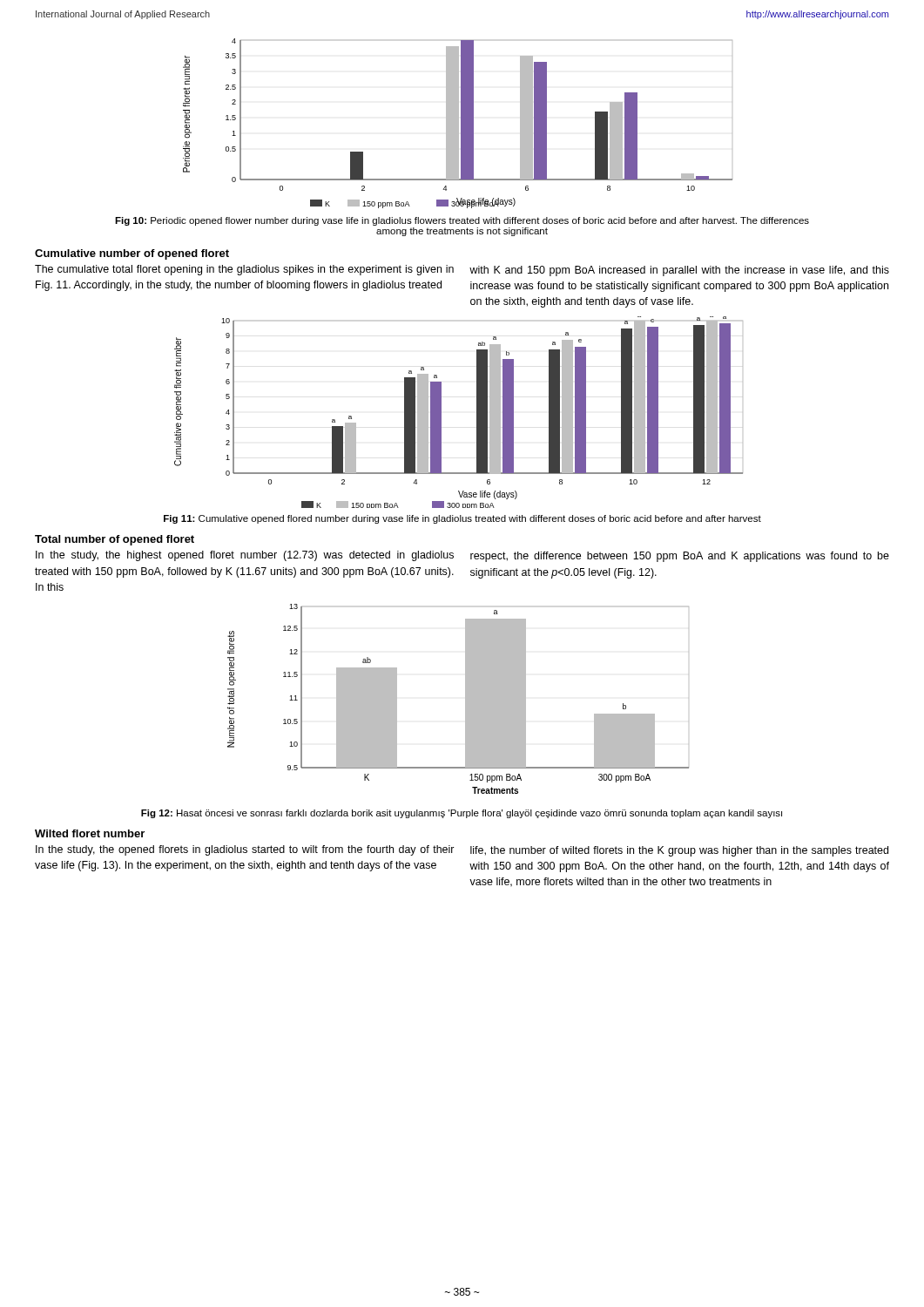Navigate to the region starting "Total number of opened floret"
924x1307 pixels.
tap(115, 539)
